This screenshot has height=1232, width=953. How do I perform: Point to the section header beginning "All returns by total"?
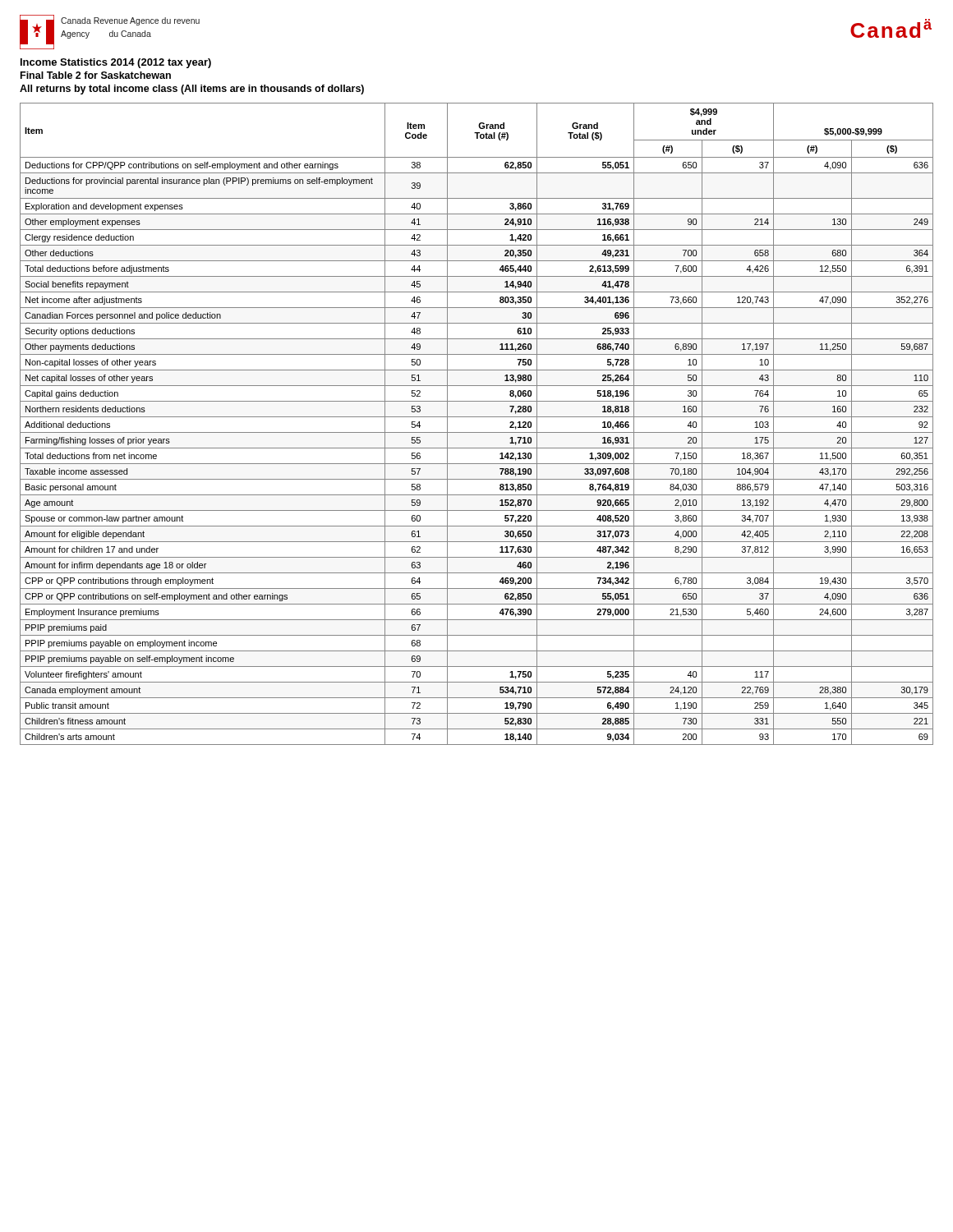click(192, 89)
